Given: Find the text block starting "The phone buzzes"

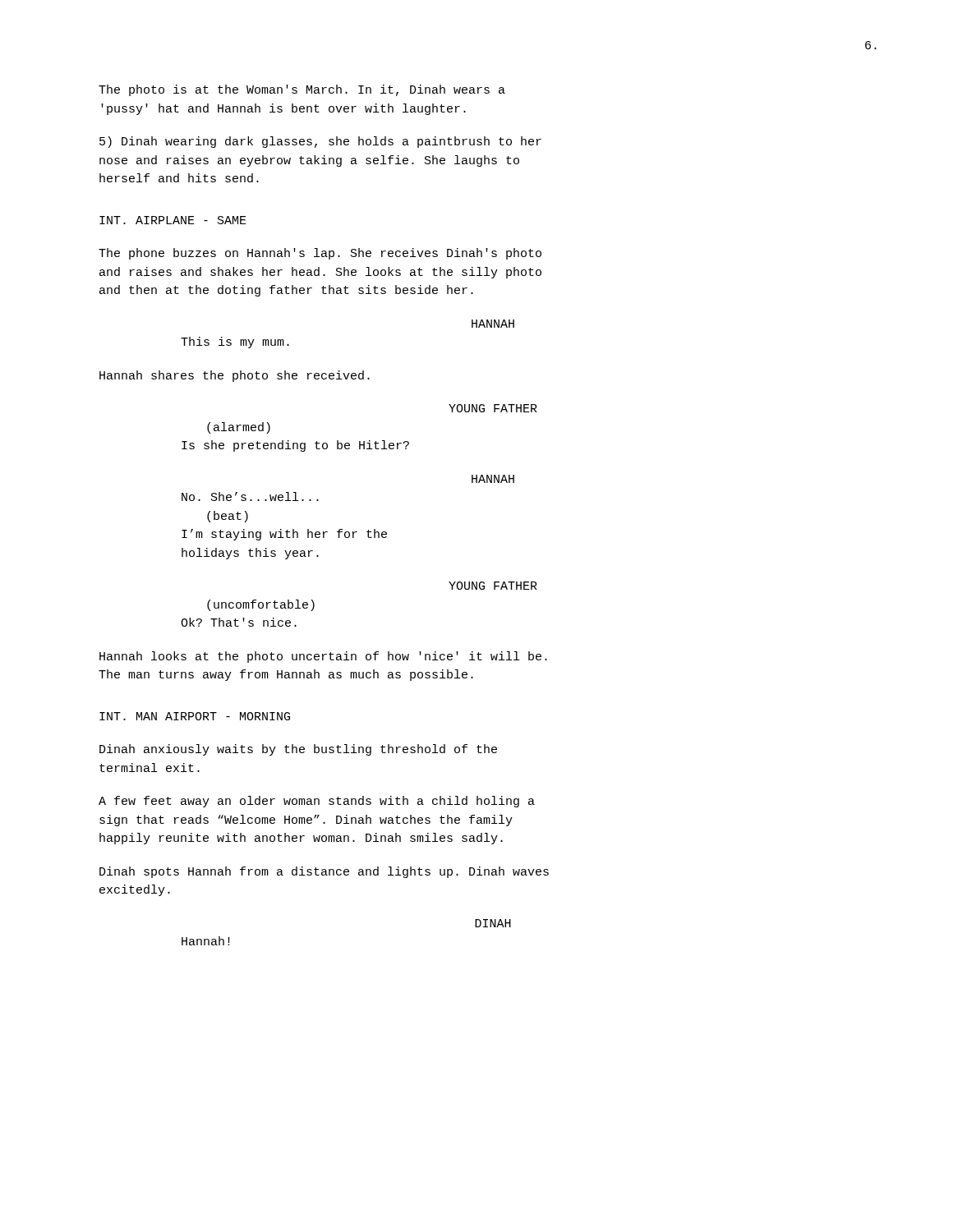Looking at the screenshot, I should pos(320,273).
